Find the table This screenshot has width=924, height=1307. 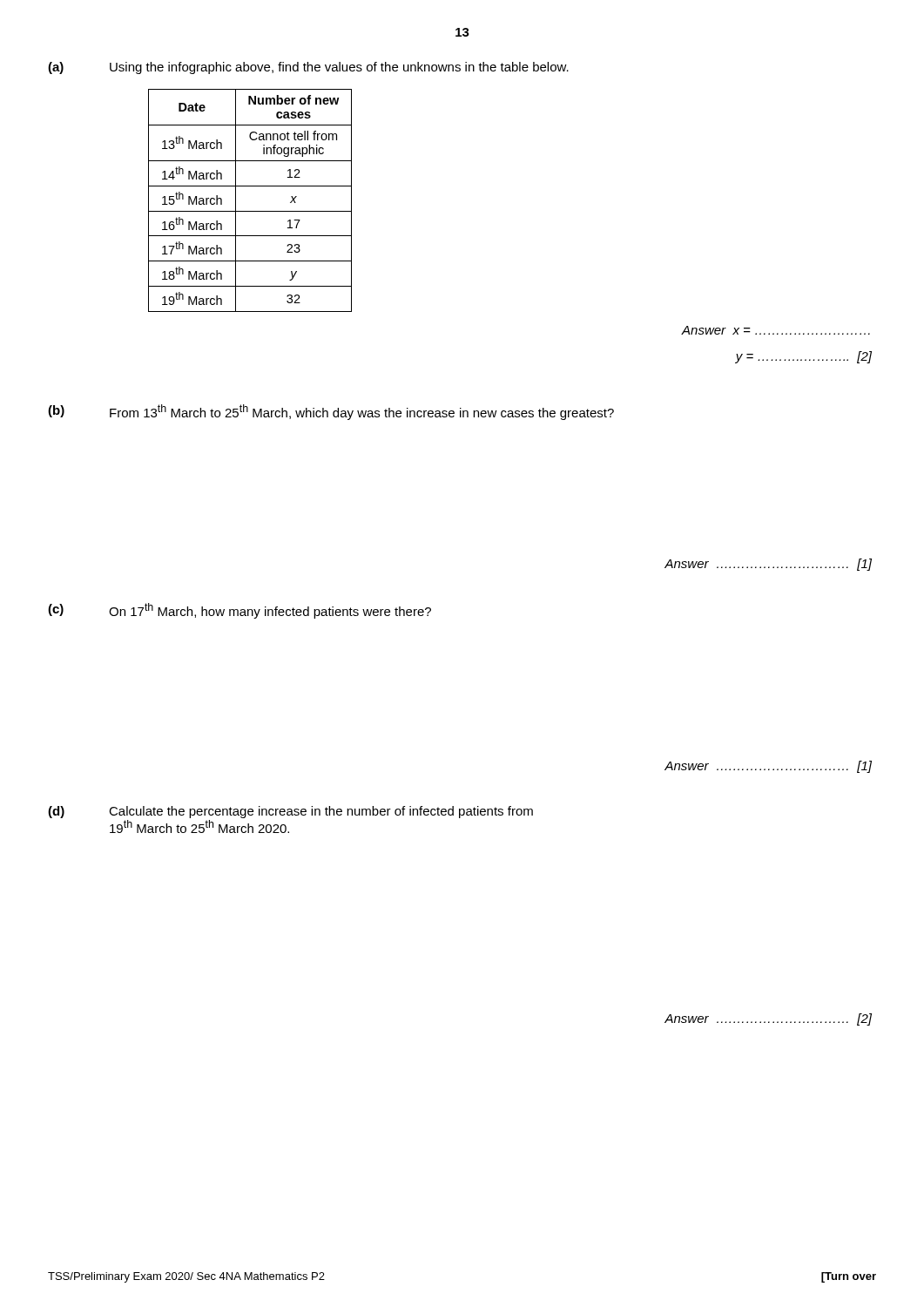(250, 200)
